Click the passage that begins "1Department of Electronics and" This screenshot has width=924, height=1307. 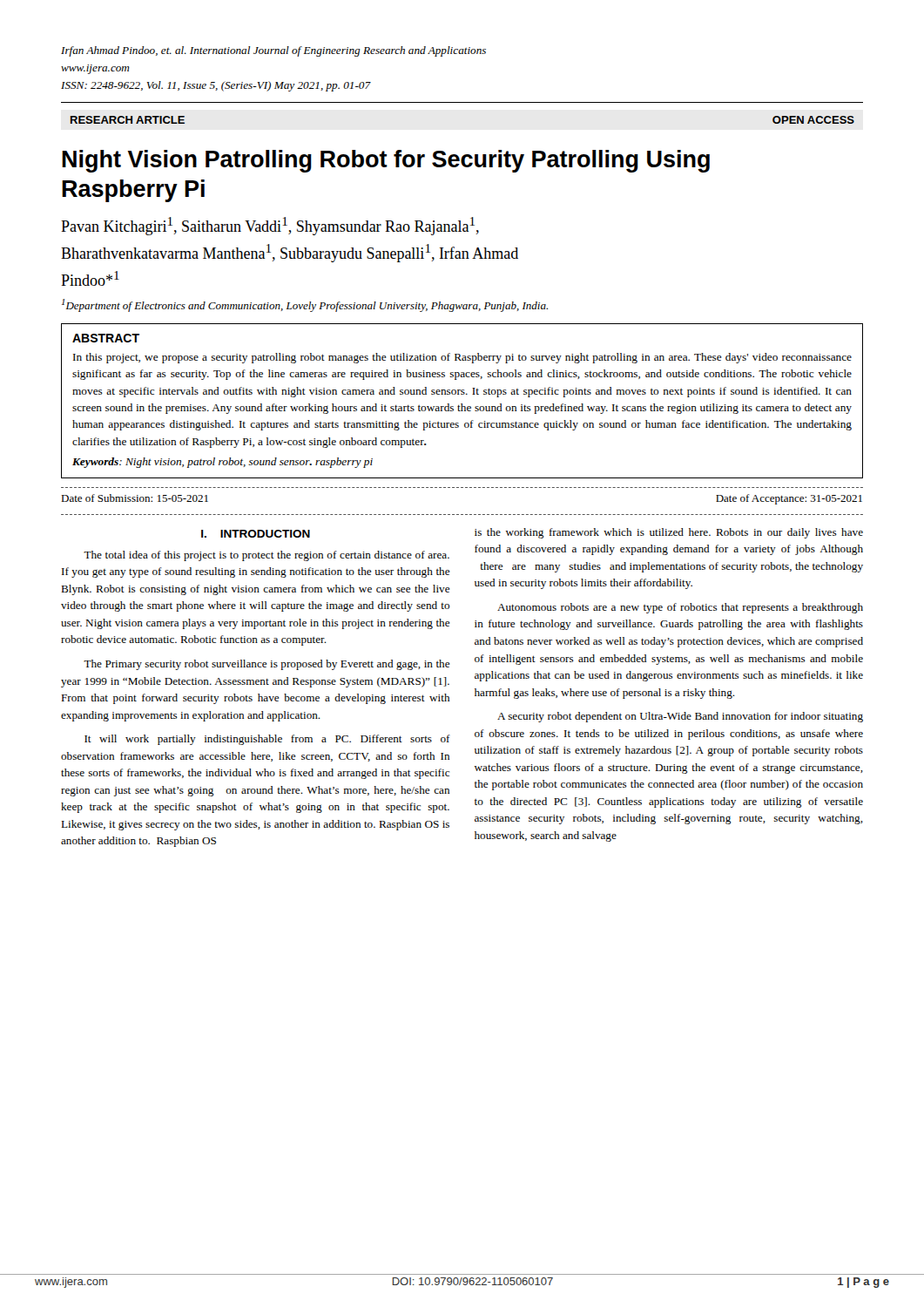point(305,304)
